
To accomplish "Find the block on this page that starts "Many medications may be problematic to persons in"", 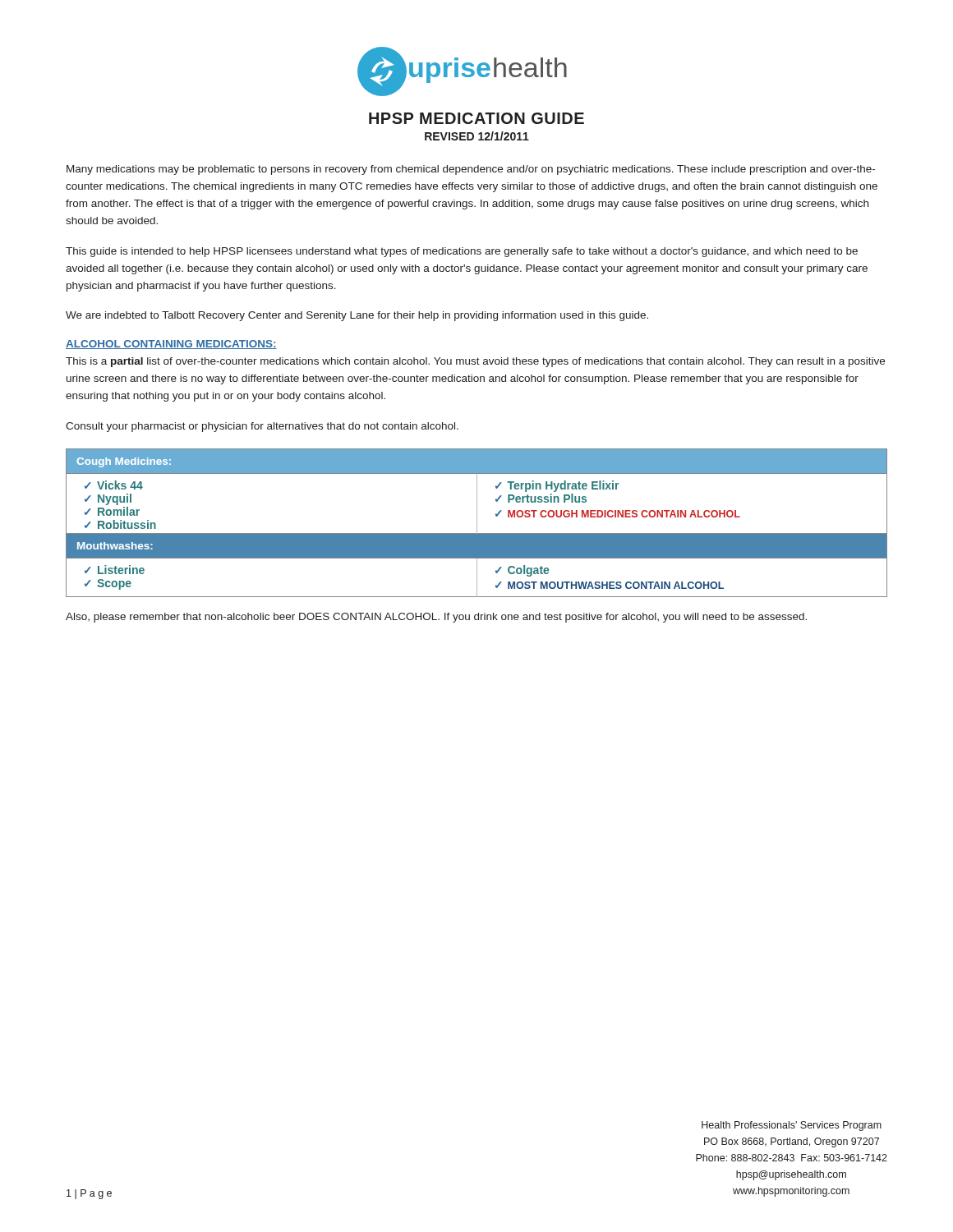I will tap(472, 195).
